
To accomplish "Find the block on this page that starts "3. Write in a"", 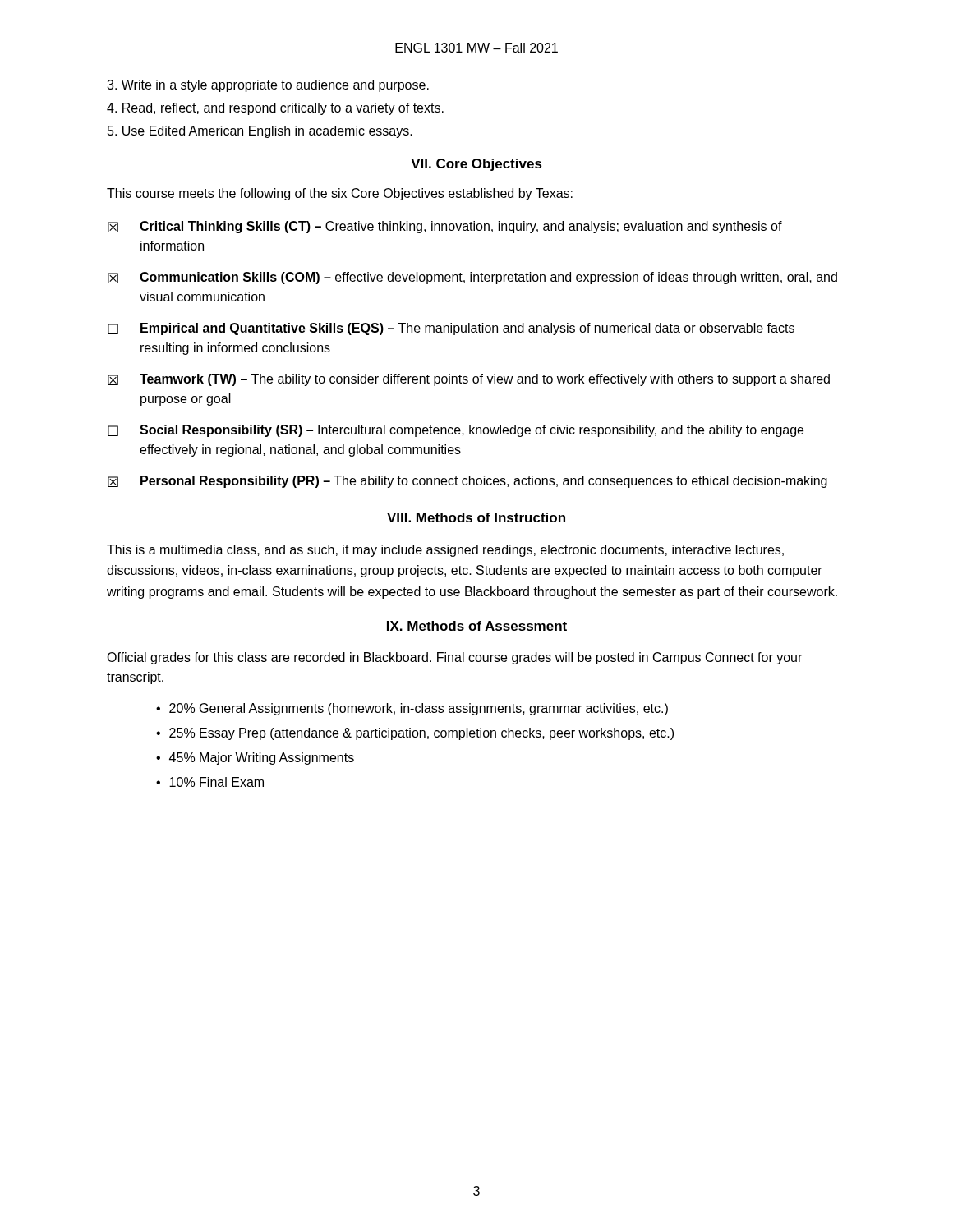I will 268,85.
